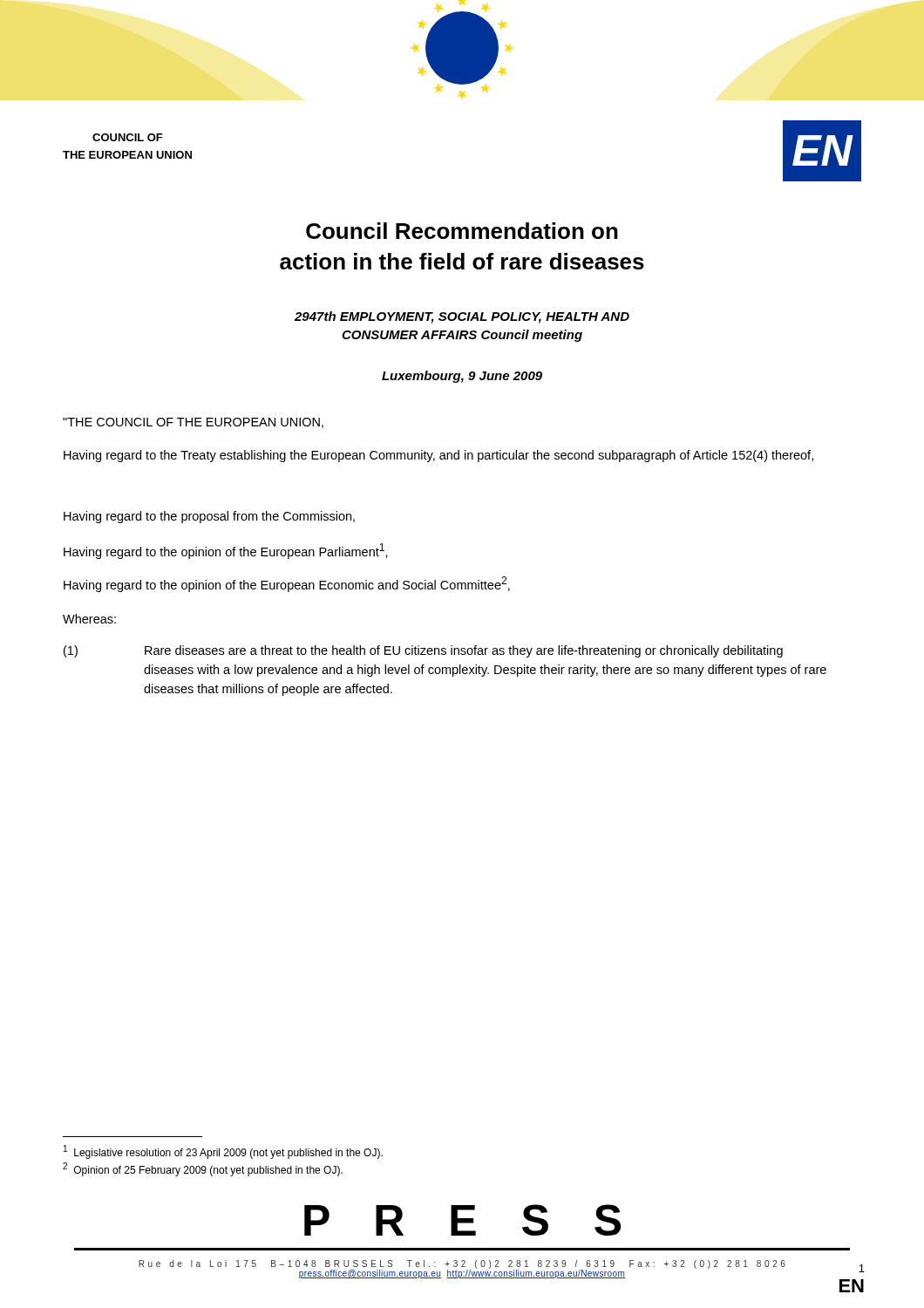The image size is (924, 1308).
Task: Select the text containing ""THE COUNCIL OF THE EUROPEAN UNION,"
Action: point(194,422)
